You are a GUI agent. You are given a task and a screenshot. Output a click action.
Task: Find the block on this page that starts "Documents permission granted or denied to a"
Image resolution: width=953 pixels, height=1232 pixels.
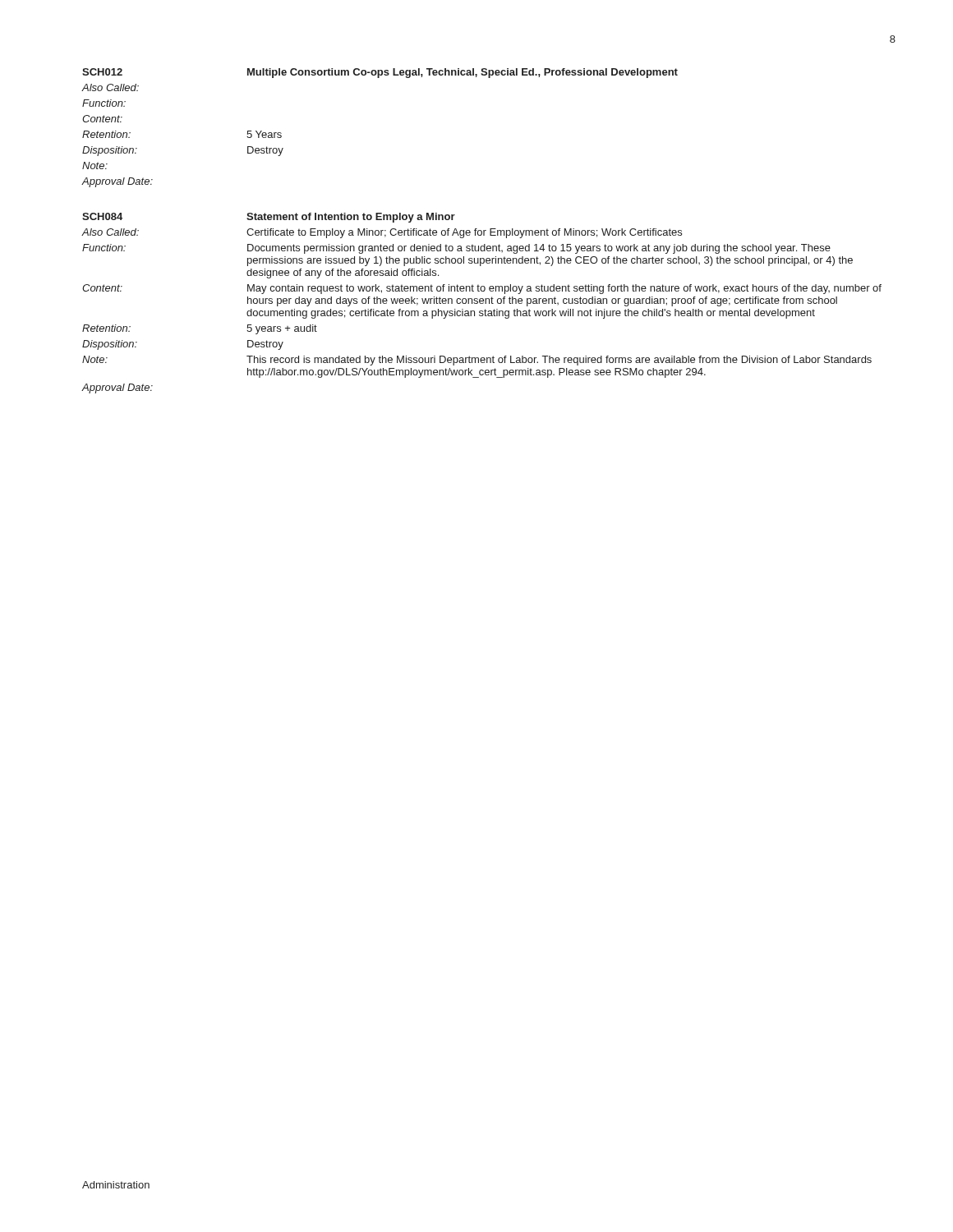point(550,260)
